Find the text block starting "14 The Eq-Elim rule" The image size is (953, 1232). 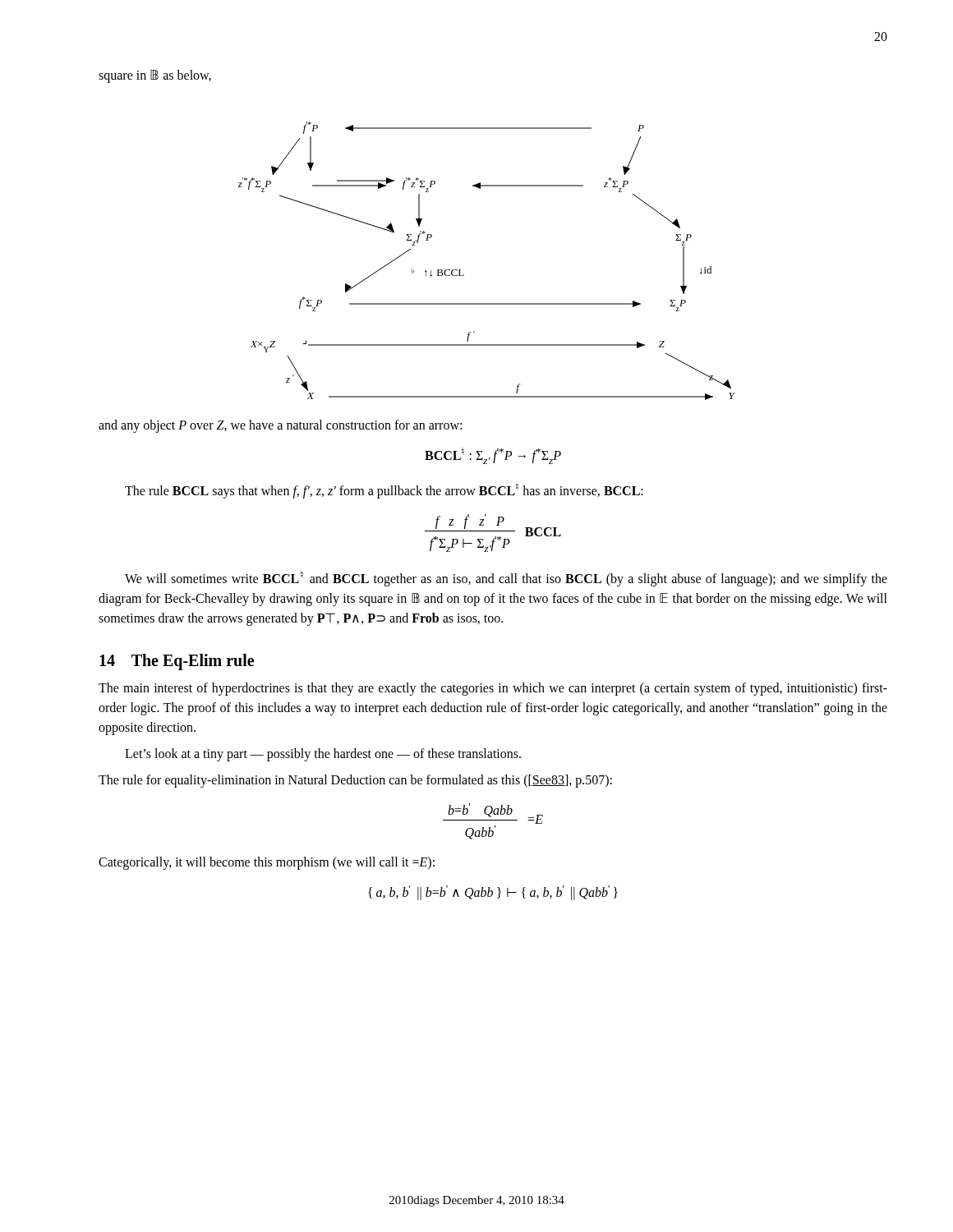tap(176, 660)
